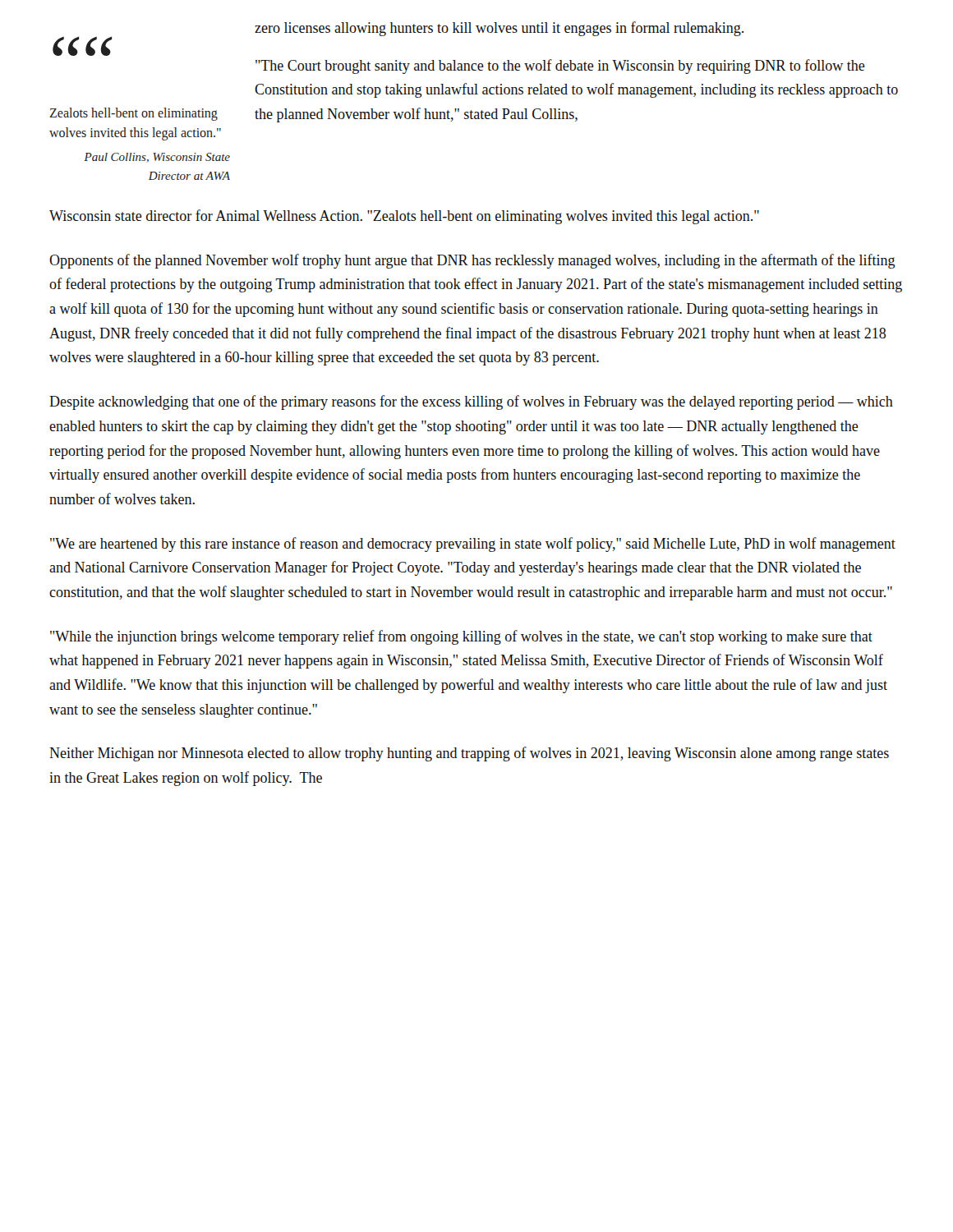Find the text block containing "zero licenses allowing hunters to kill wolves until"
Screen dimensions: 1232x953
(x=579, y=72)
